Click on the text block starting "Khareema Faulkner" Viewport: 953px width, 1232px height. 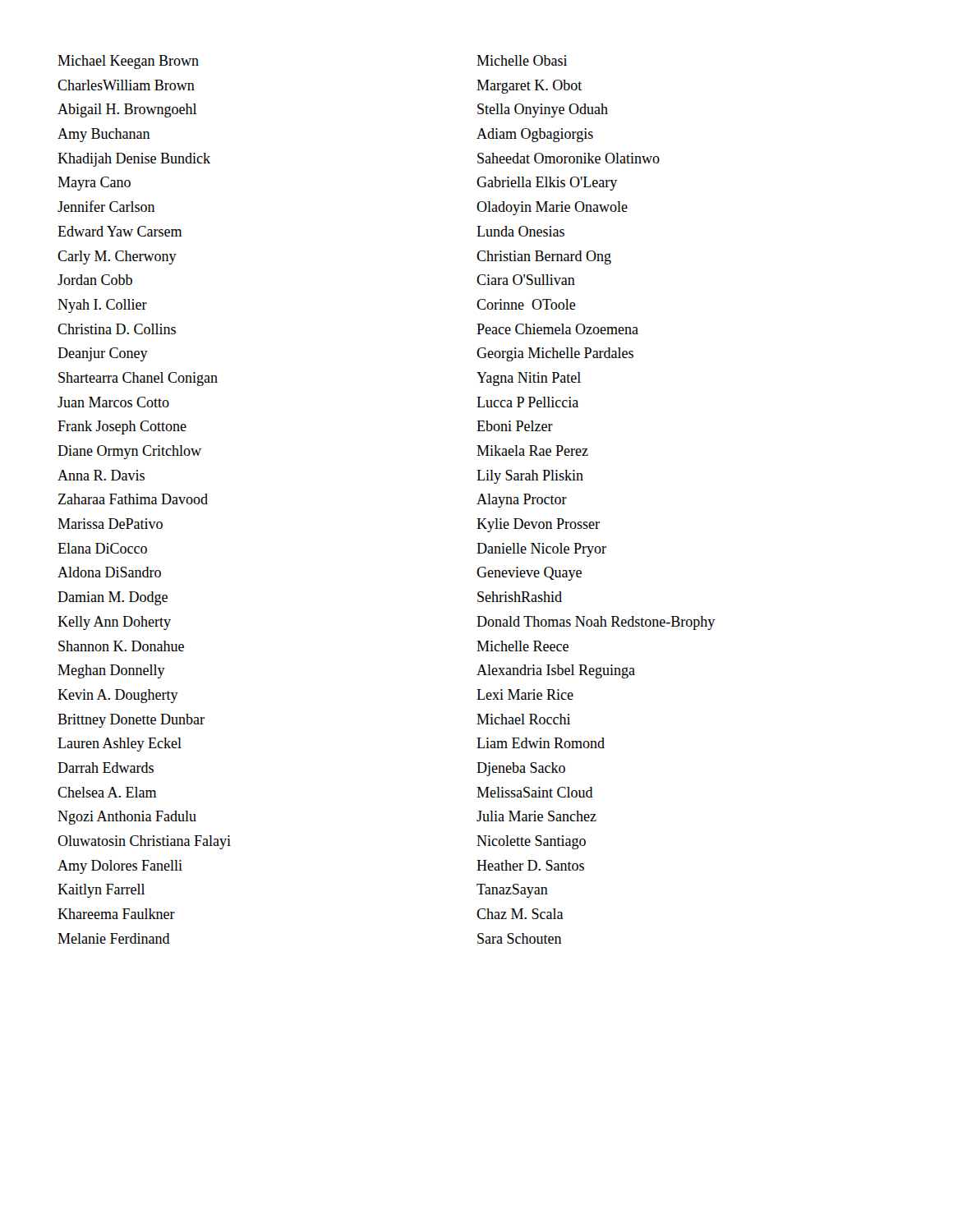tap(116, 914)
